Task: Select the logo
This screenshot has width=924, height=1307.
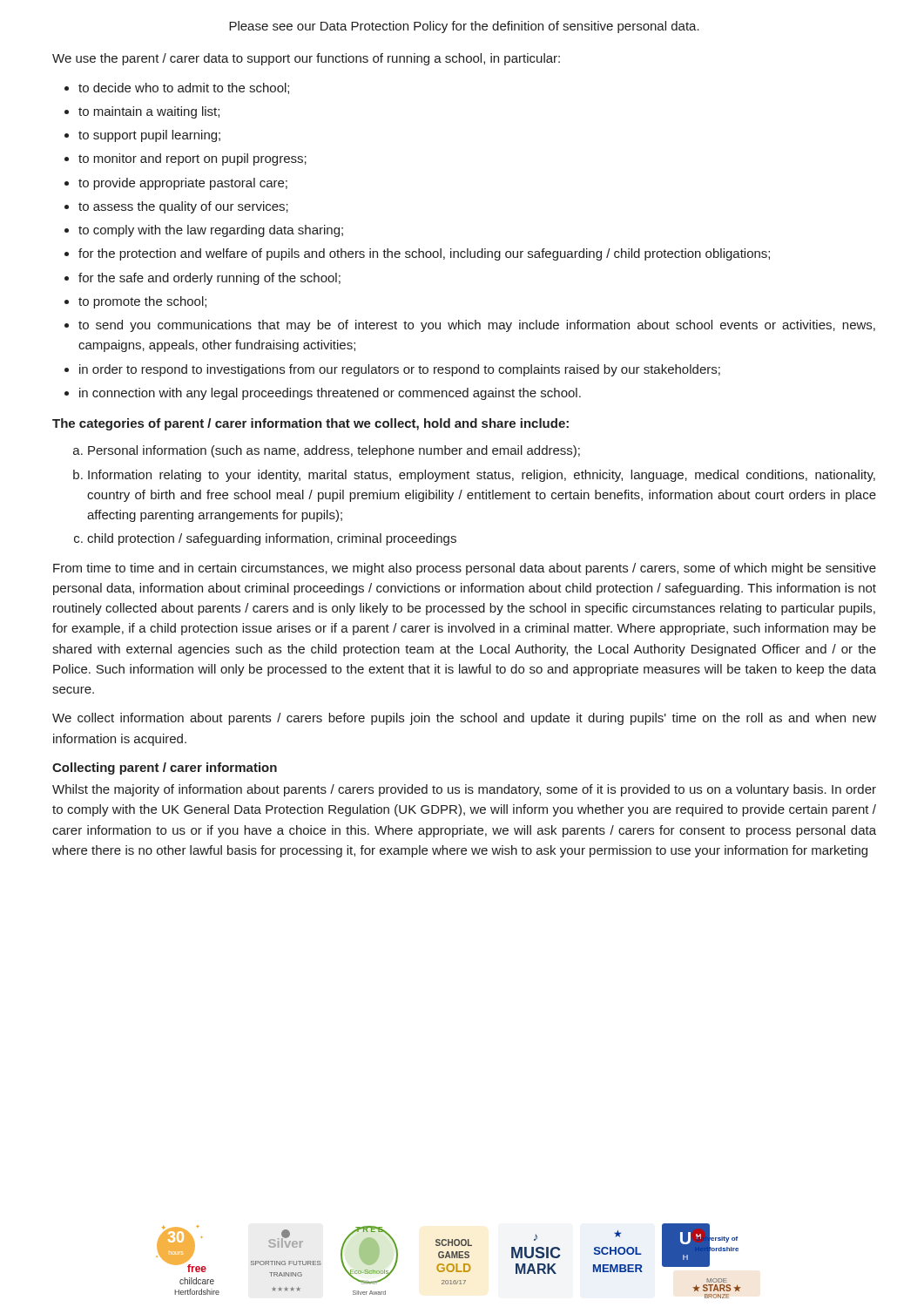Action: [462, 1261]
